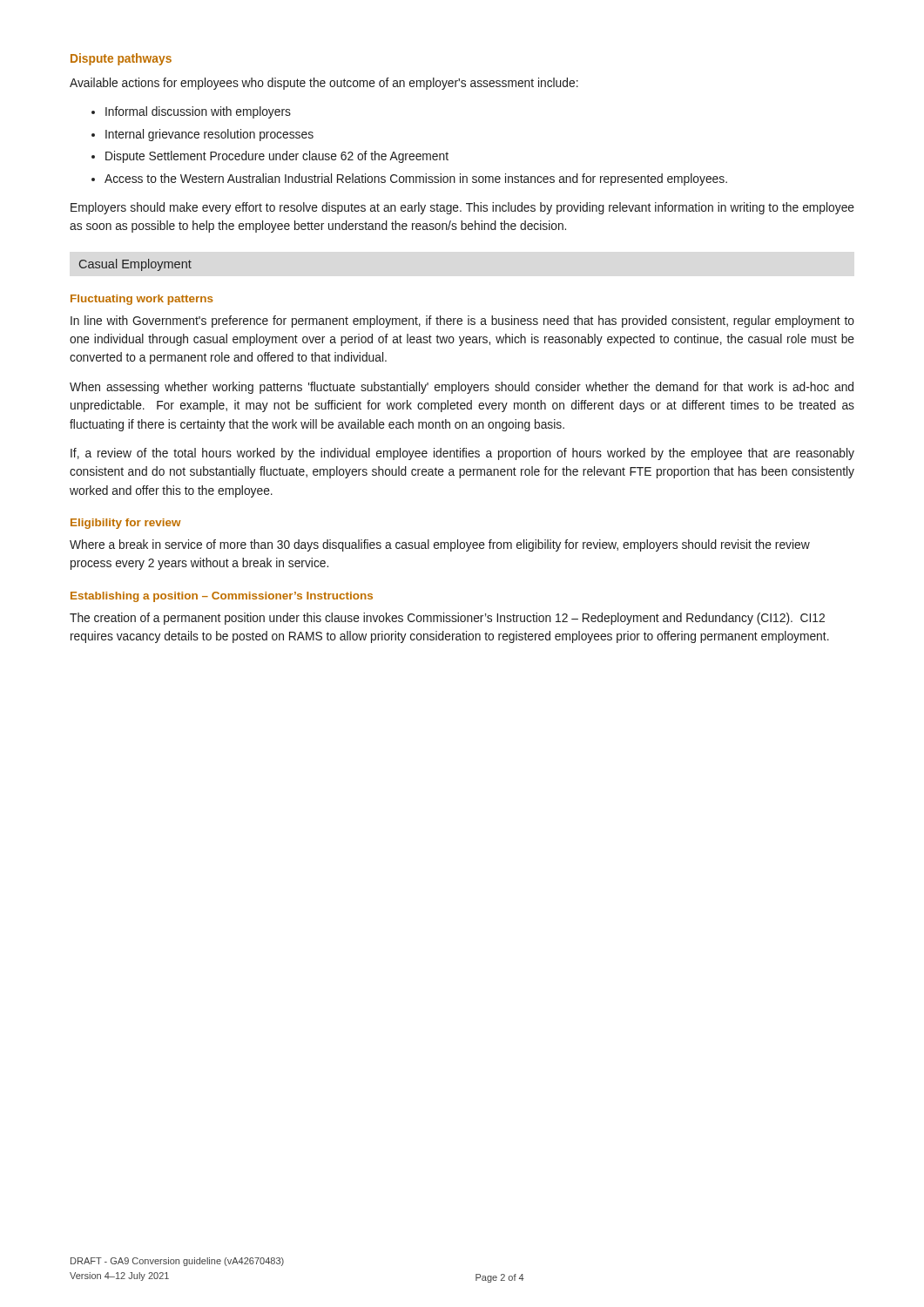
Task: Click on the element starting "When assessing whether"
Action: [462, 406]
